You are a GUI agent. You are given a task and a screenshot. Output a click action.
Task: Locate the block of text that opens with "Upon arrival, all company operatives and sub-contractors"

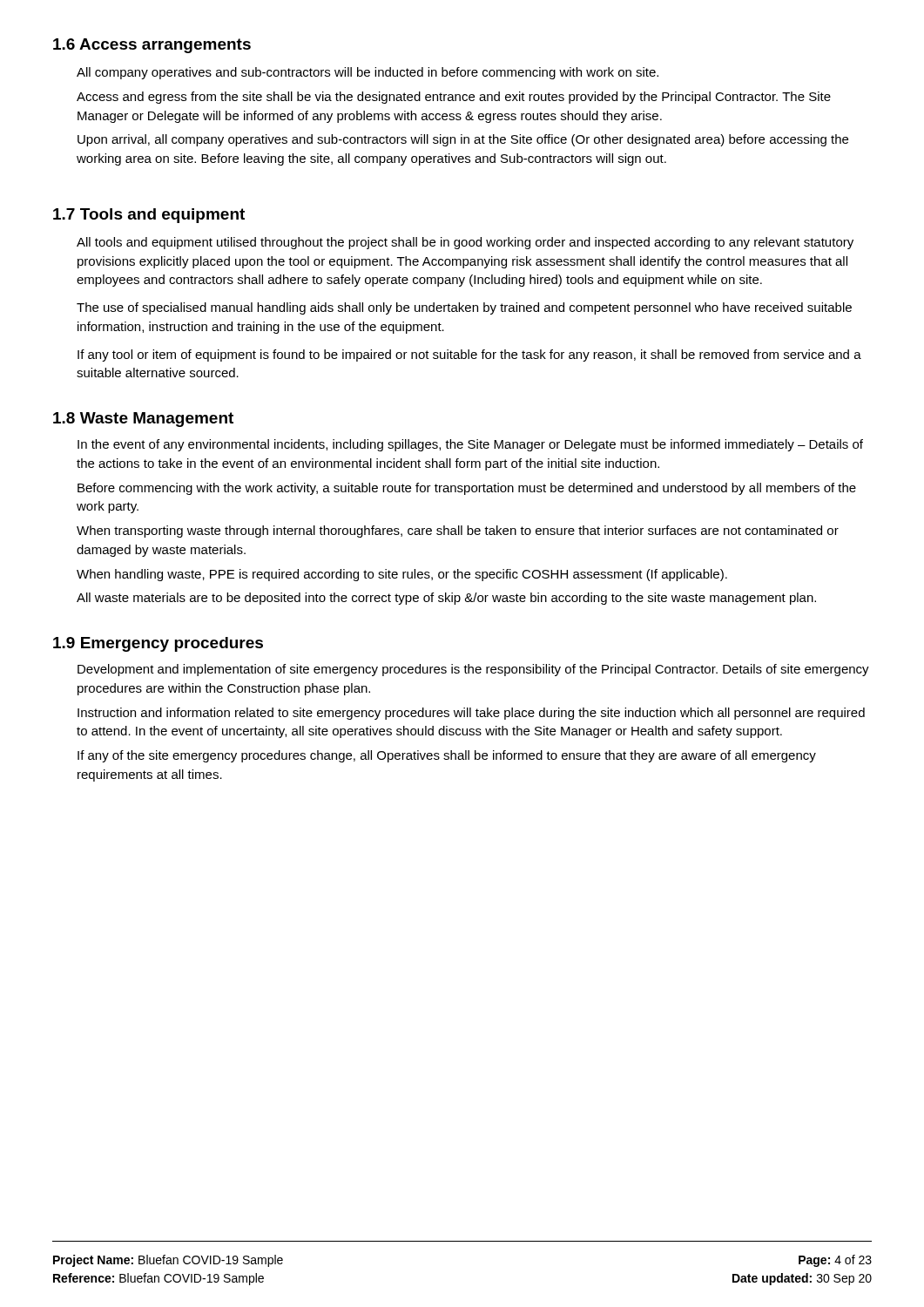tap(463, 149)
